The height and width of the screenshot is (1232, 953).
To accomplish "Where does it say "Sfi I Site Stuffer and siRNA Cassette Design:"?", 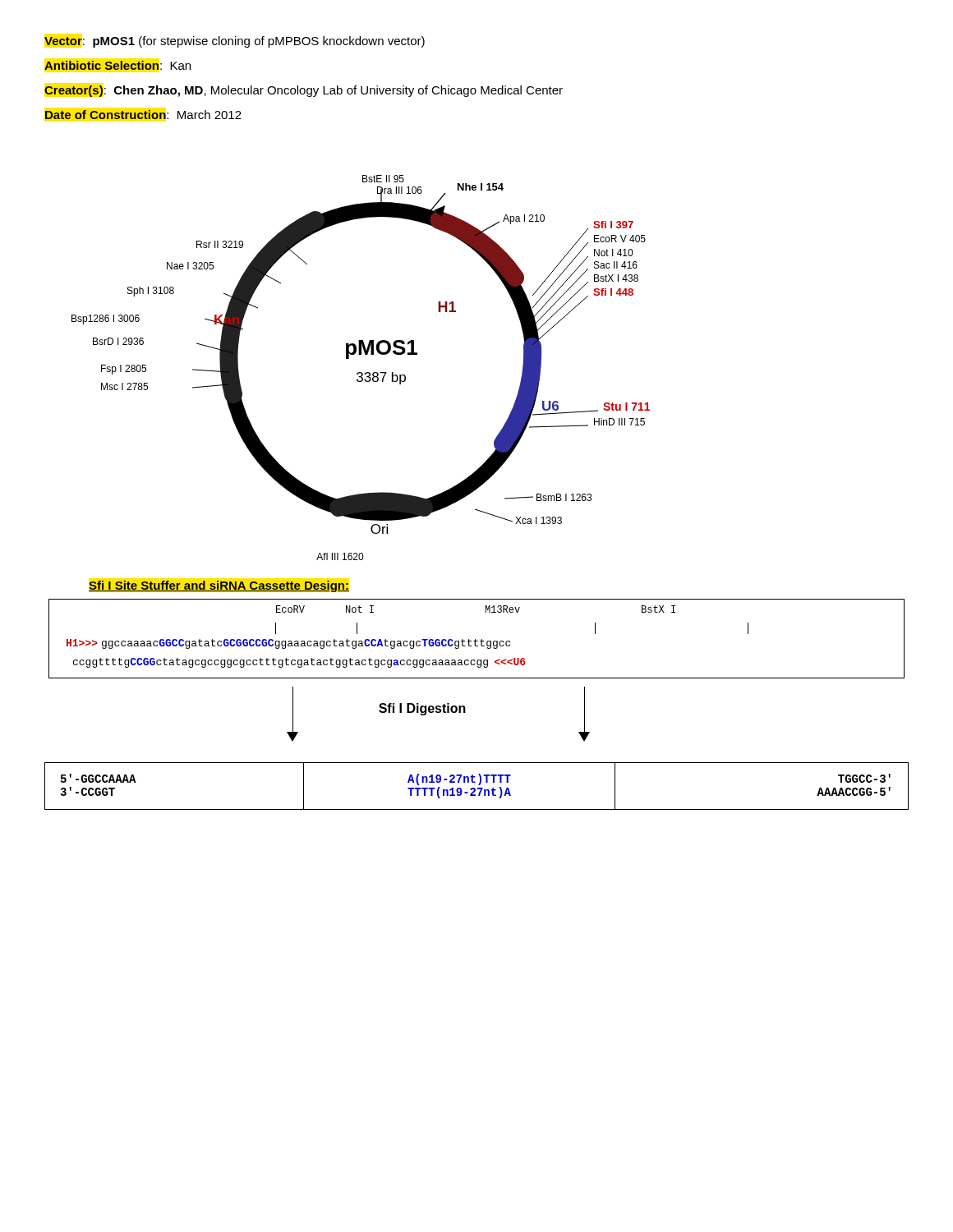I will [219, 585].
